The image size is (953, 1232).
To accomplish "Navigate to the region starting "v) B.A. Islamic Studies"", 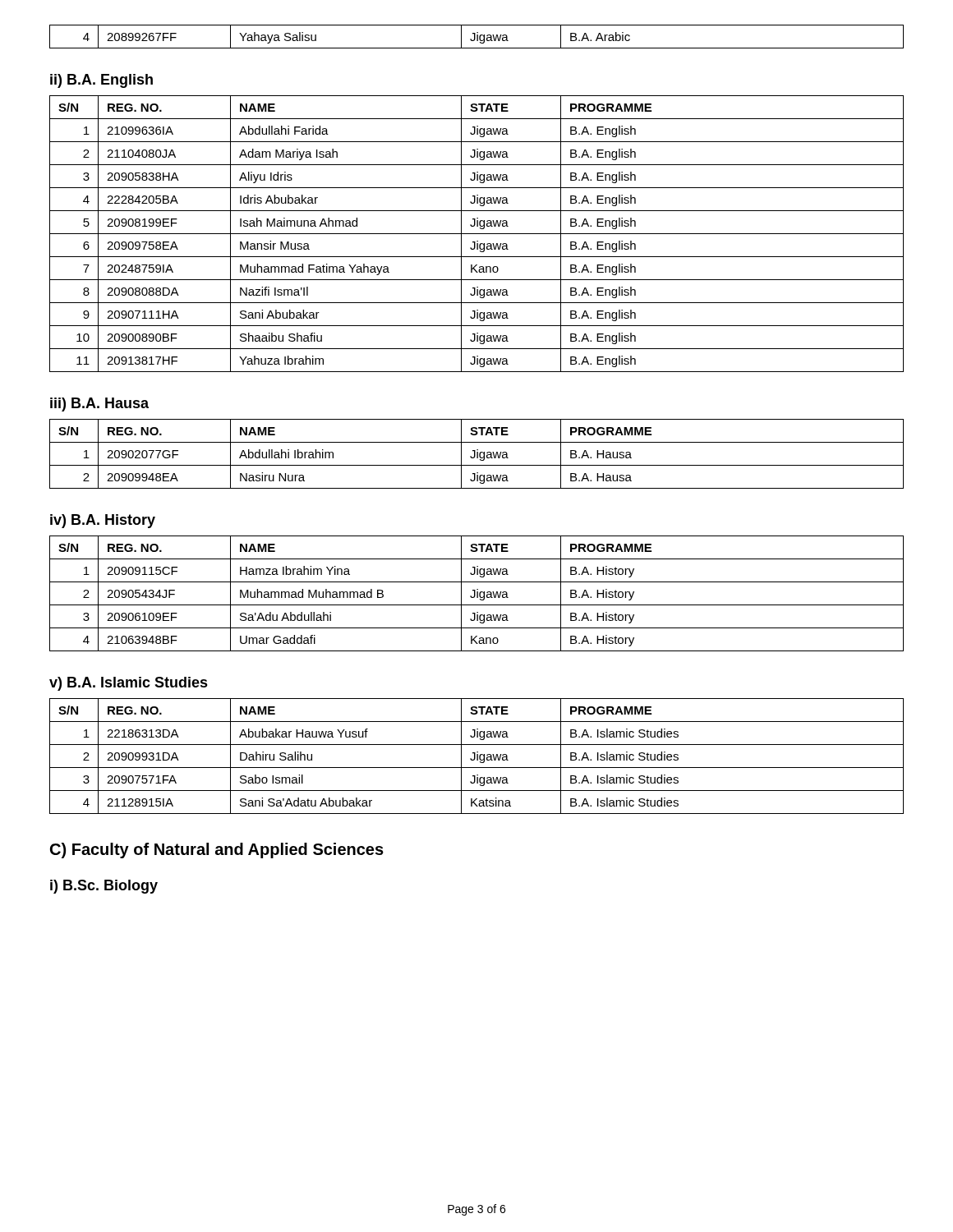I will click(x=129, y=683).
